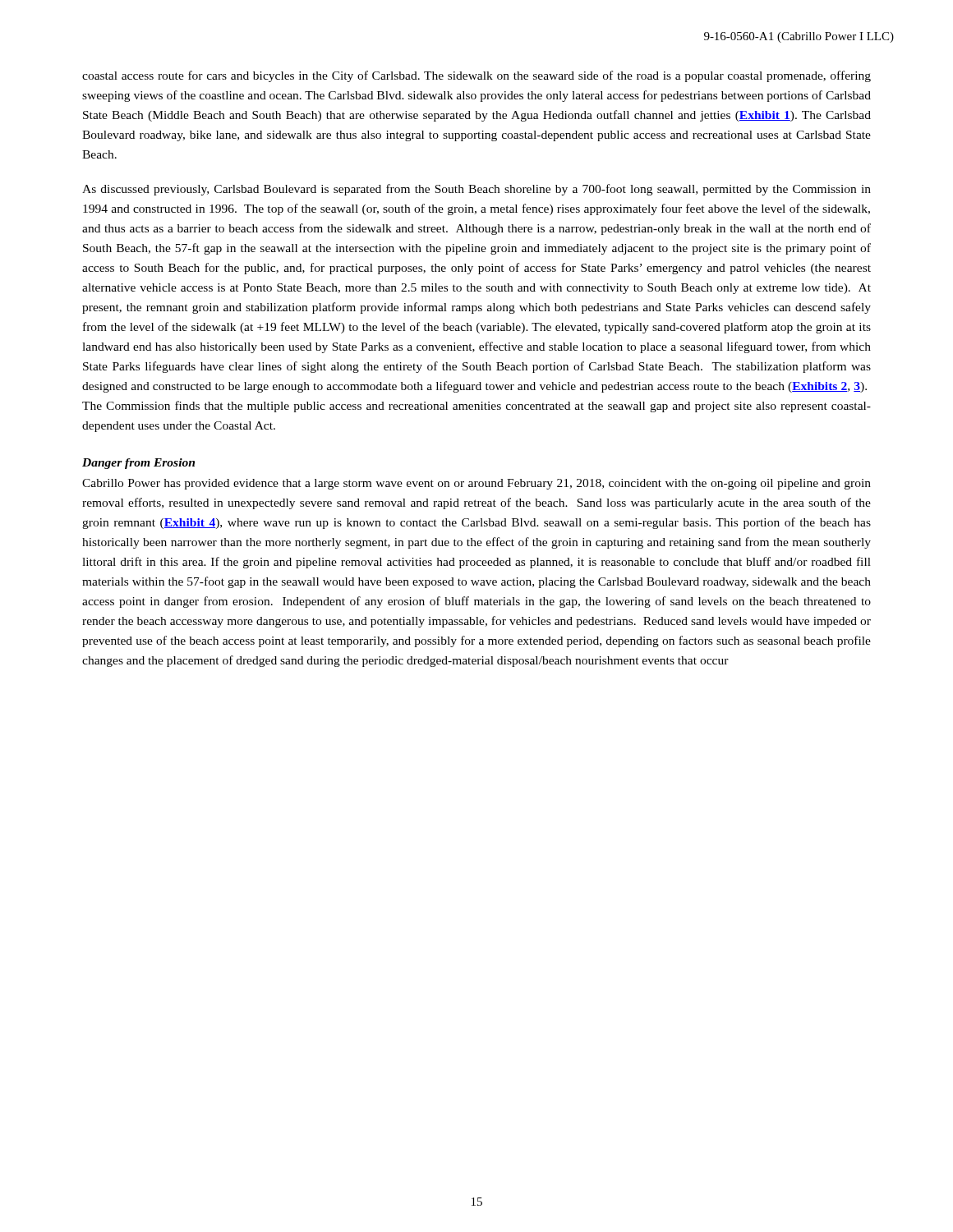Click on the region starting "Danger from Erosion"
953x1232 pixels.
(139, 462)
